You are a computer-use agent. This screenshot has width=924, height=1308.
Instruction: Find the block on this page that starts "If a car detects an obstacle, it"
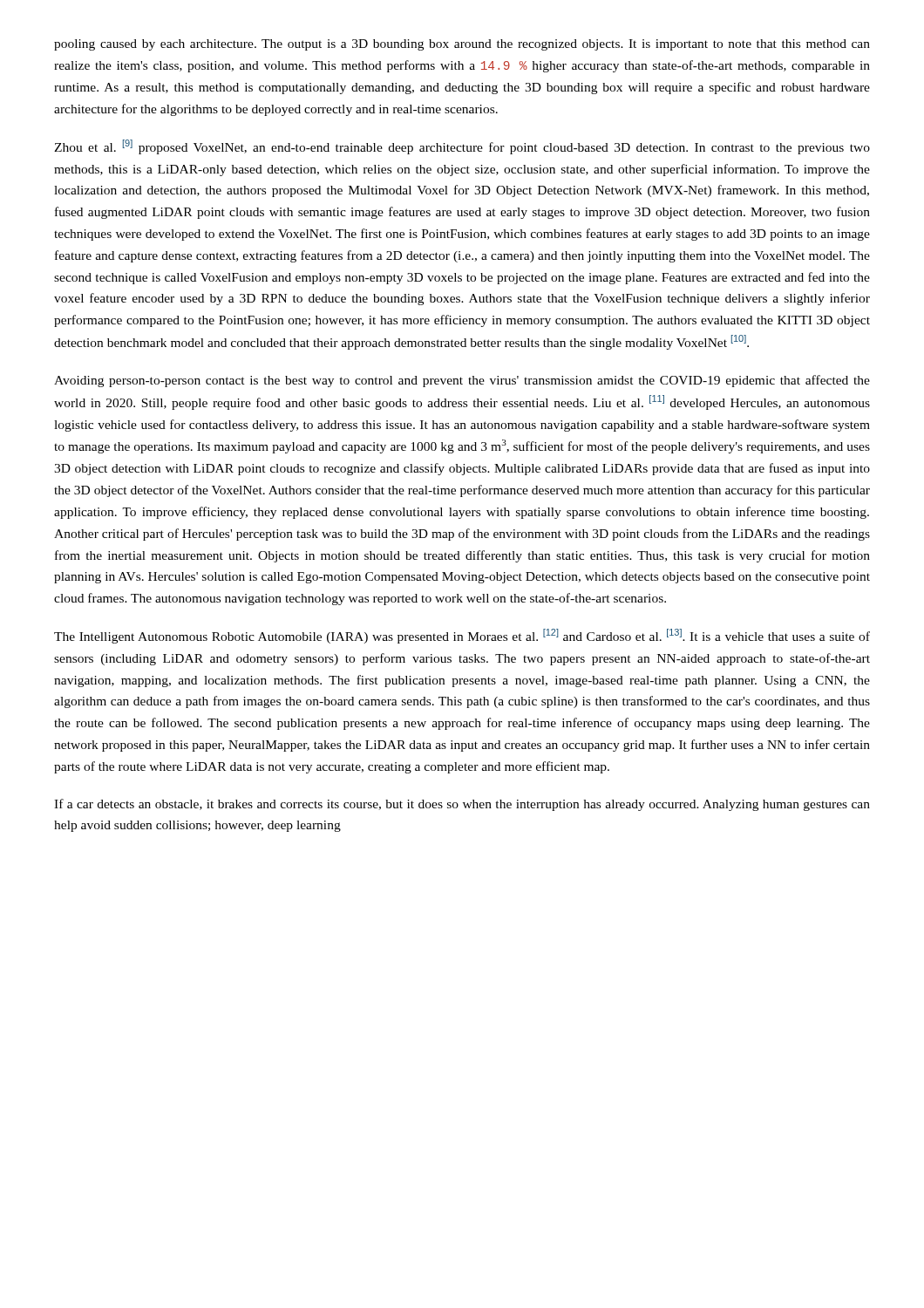click(462, 814)
